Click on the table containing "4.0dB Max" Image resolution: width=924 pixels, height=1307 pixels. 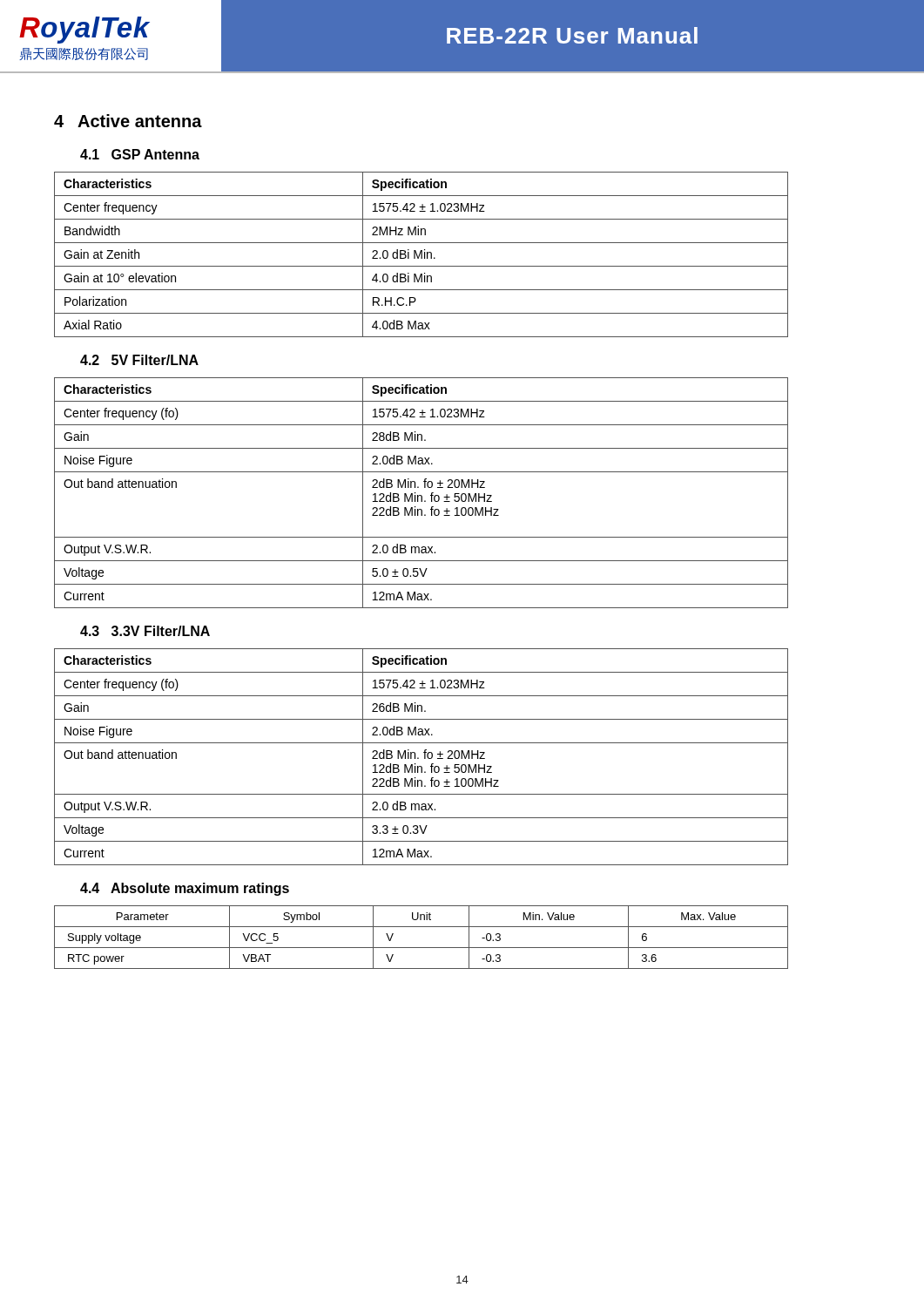(462, 255)
